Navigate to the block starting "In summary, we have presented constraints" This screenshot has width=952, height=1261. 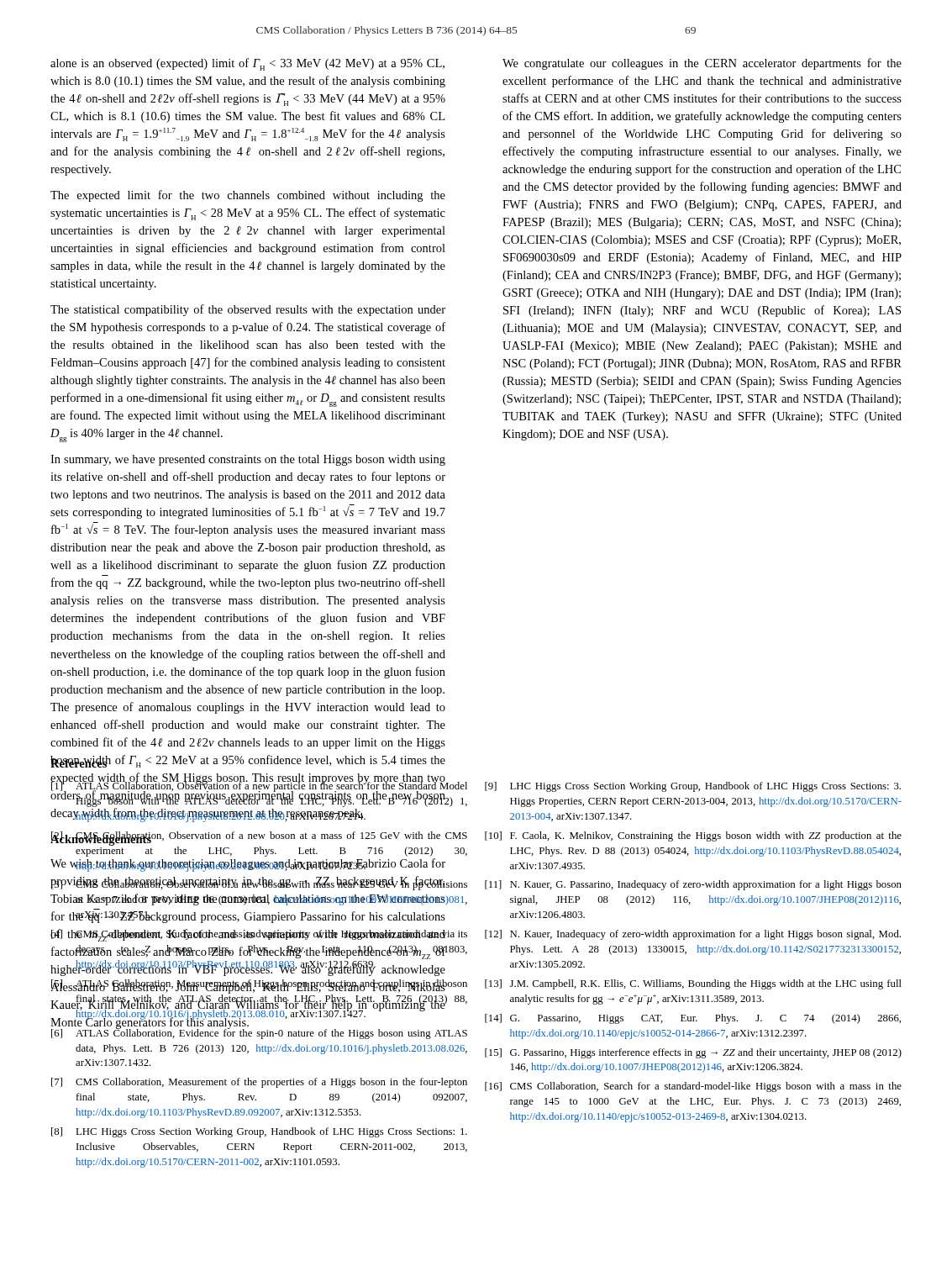248,636
